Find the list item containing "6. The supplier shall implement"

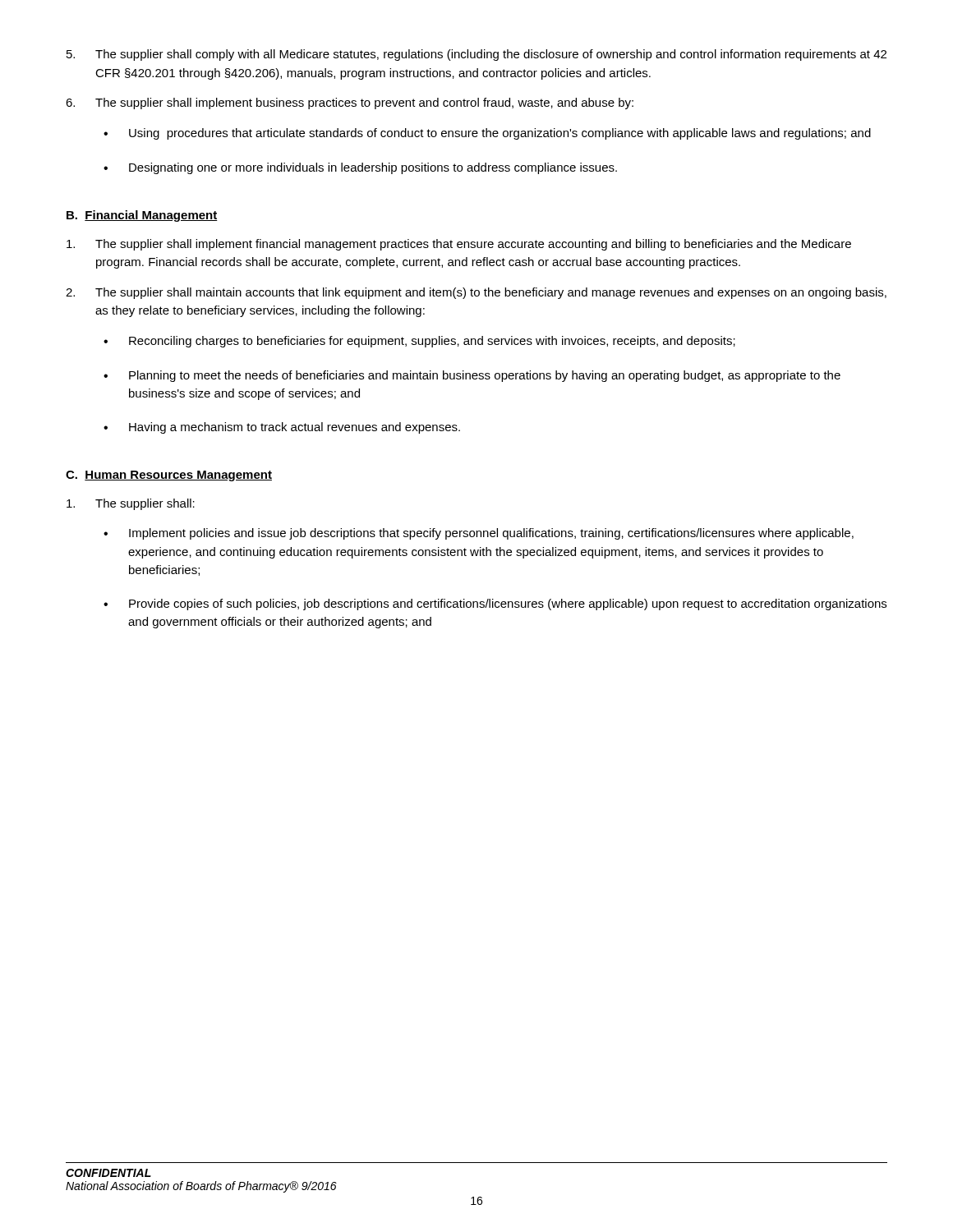(x=476, y=143)
